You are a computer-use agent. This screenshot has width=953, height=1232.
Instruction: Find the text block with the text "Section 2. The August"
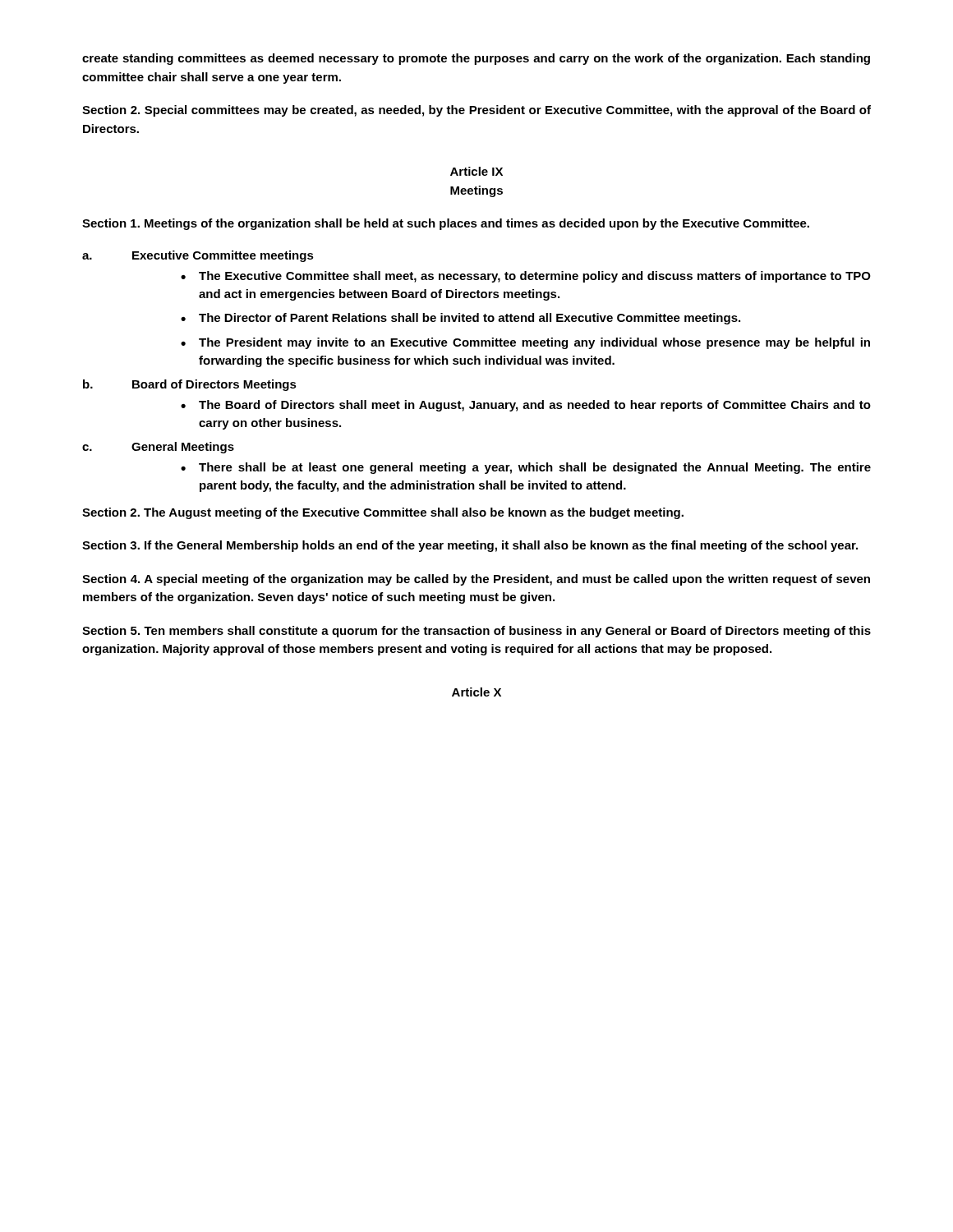(383, 512)
